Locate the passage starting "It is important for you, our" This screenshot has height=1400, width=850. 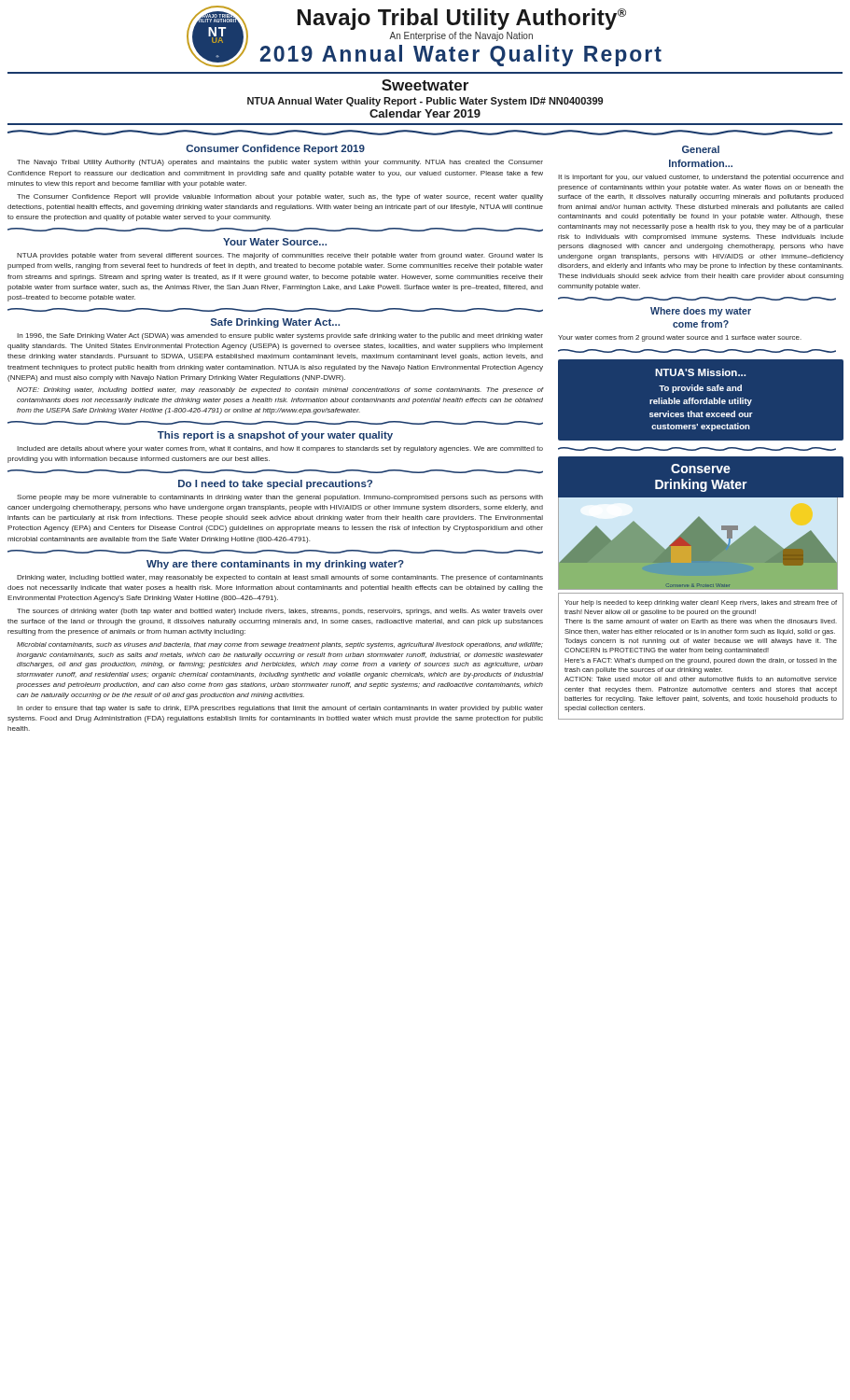click(x=701, y=231)
